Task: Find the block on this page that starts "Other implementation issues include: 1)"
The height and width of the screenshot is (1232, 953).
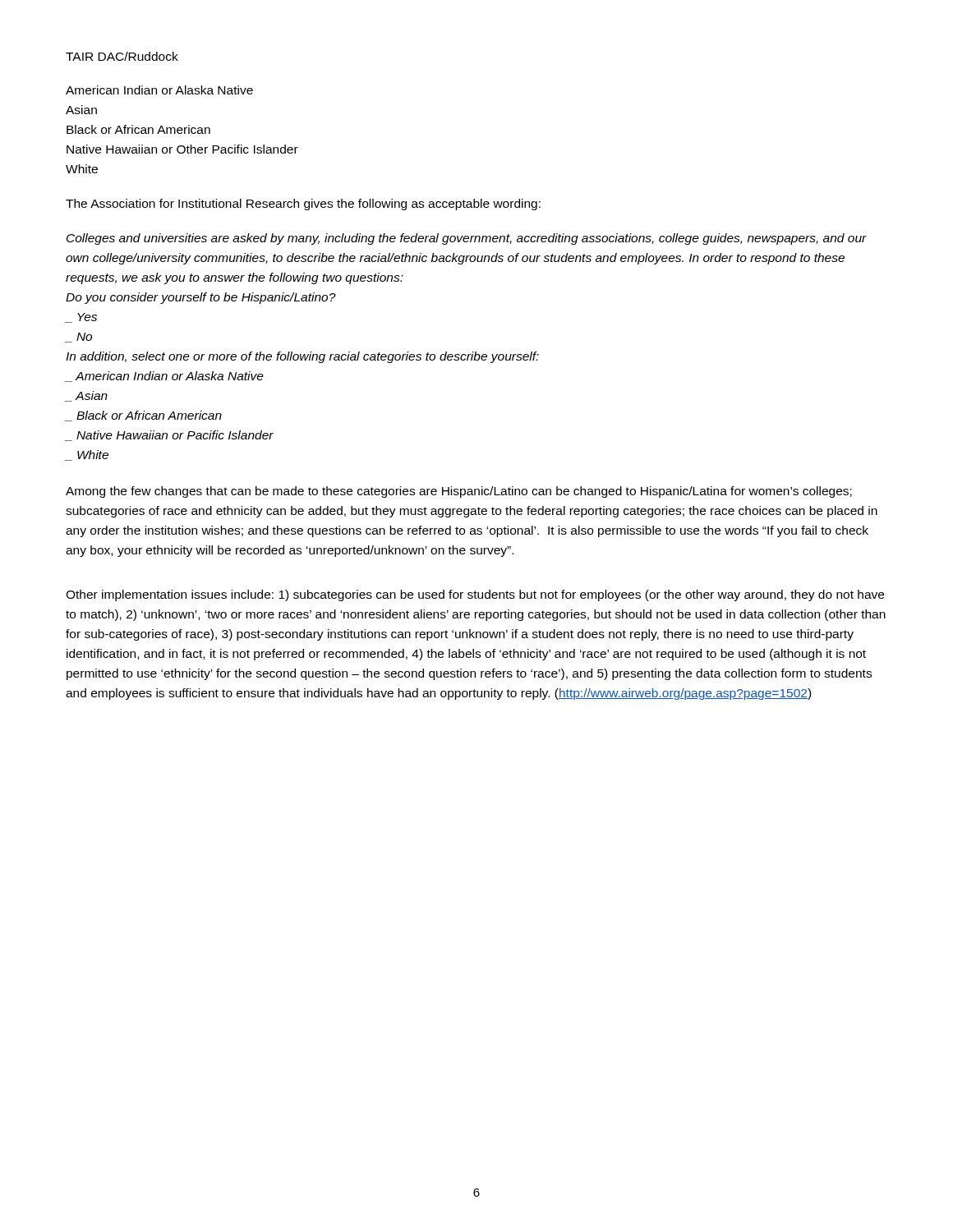Action: tap(476, 644)
